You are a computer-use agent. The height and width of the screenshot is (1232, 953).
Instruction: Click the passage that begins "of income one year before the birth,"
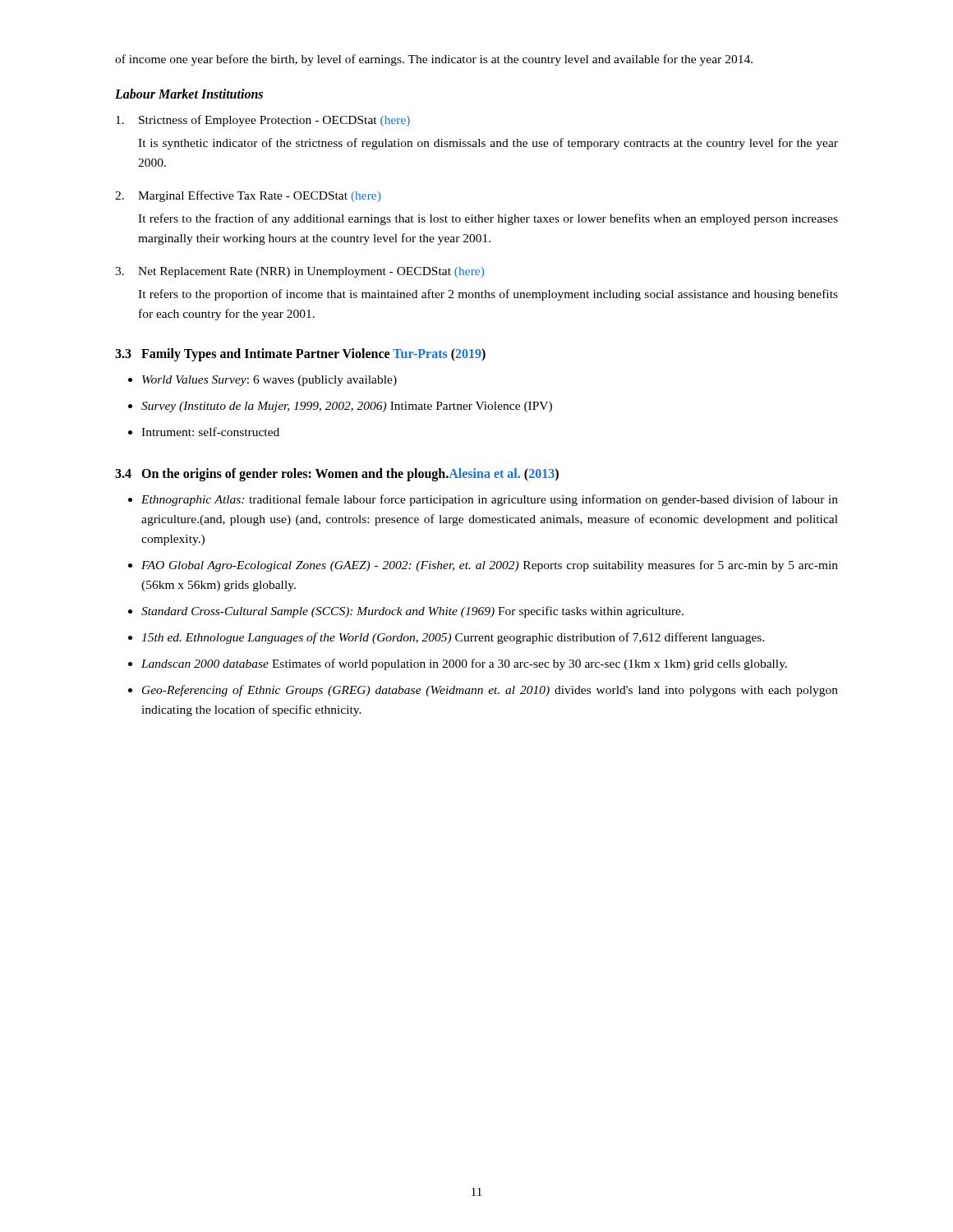click(x=434, y=59)
